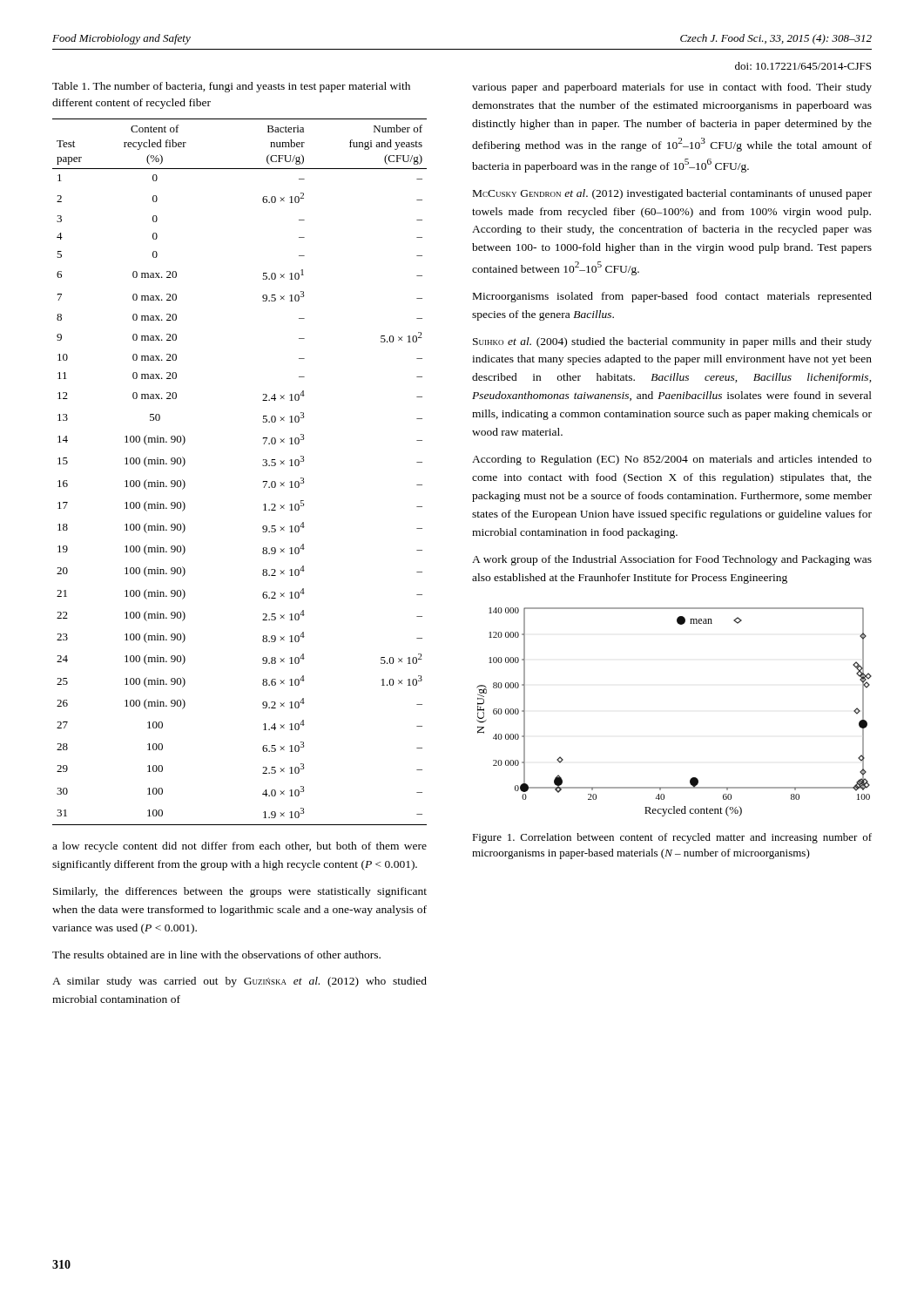Click the caption that begins "Table 1. The number of bacteria,"
The width and height of the screenshot is (924, 1307).
[231, 94]
